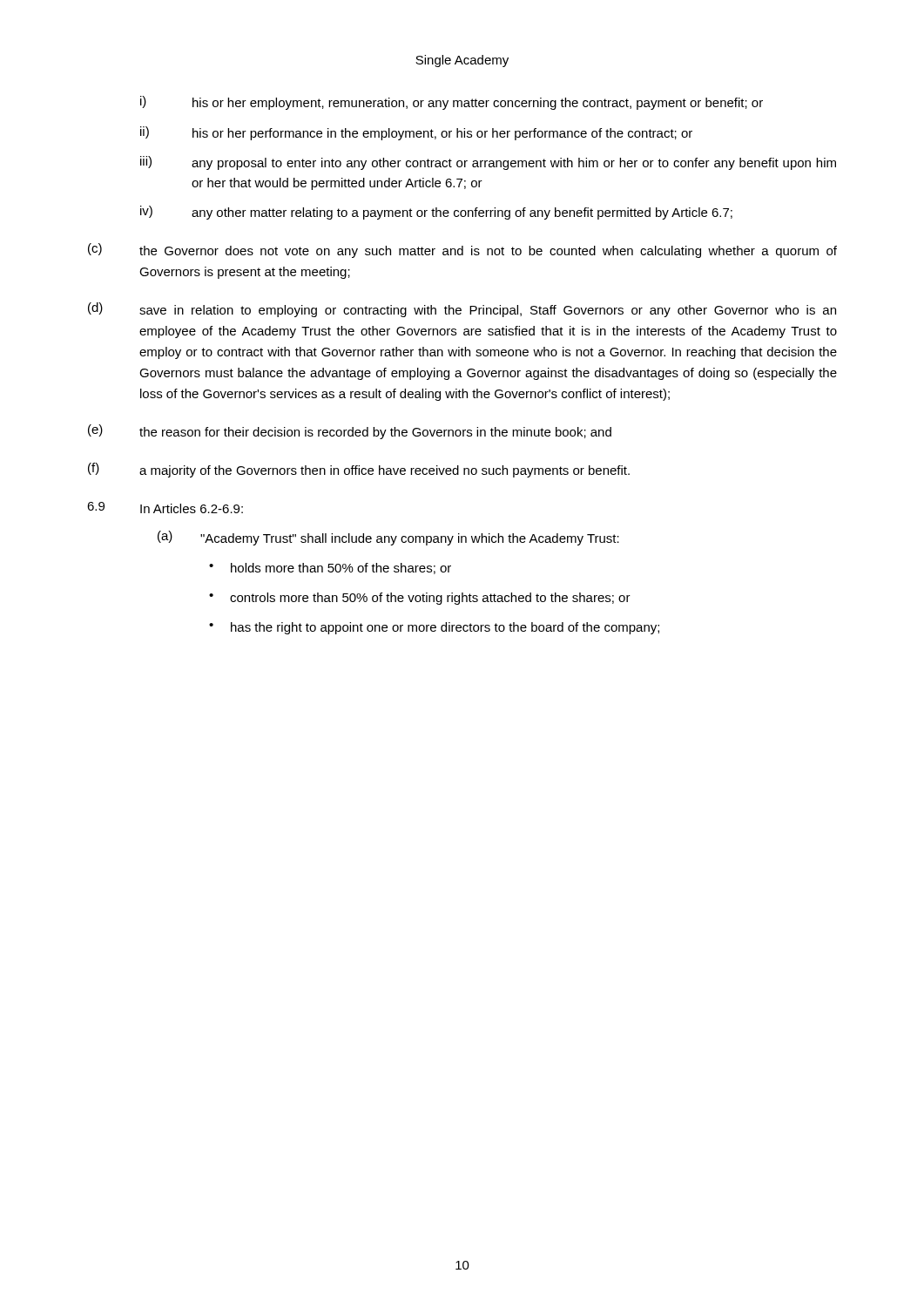Find the block on this page that starts "• holds more"
Screen dimensions: 1307x924
tap(330, 569)
